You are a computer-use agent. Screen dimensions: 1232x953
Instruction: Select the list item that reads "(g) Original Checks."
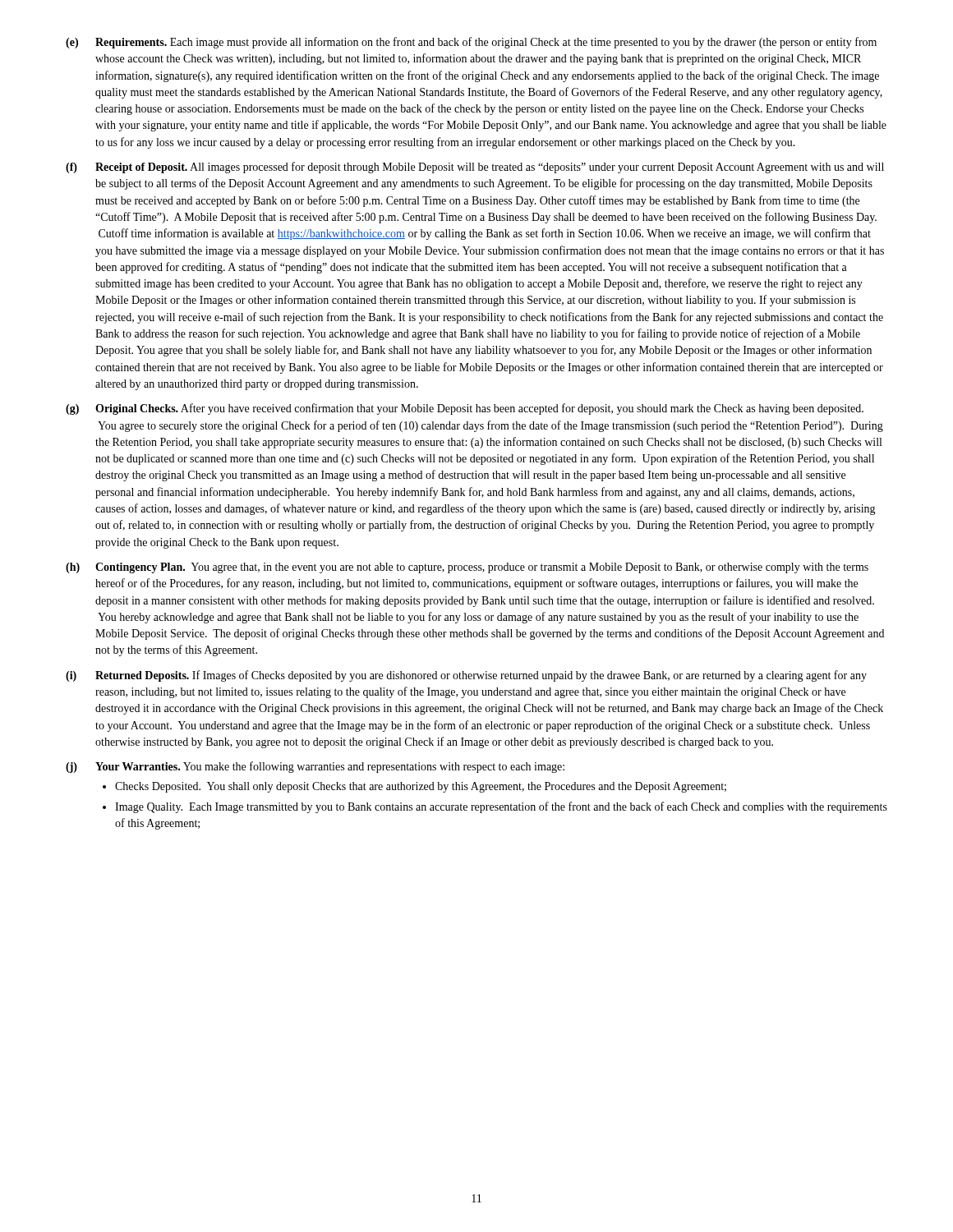(x=476, y=476)
